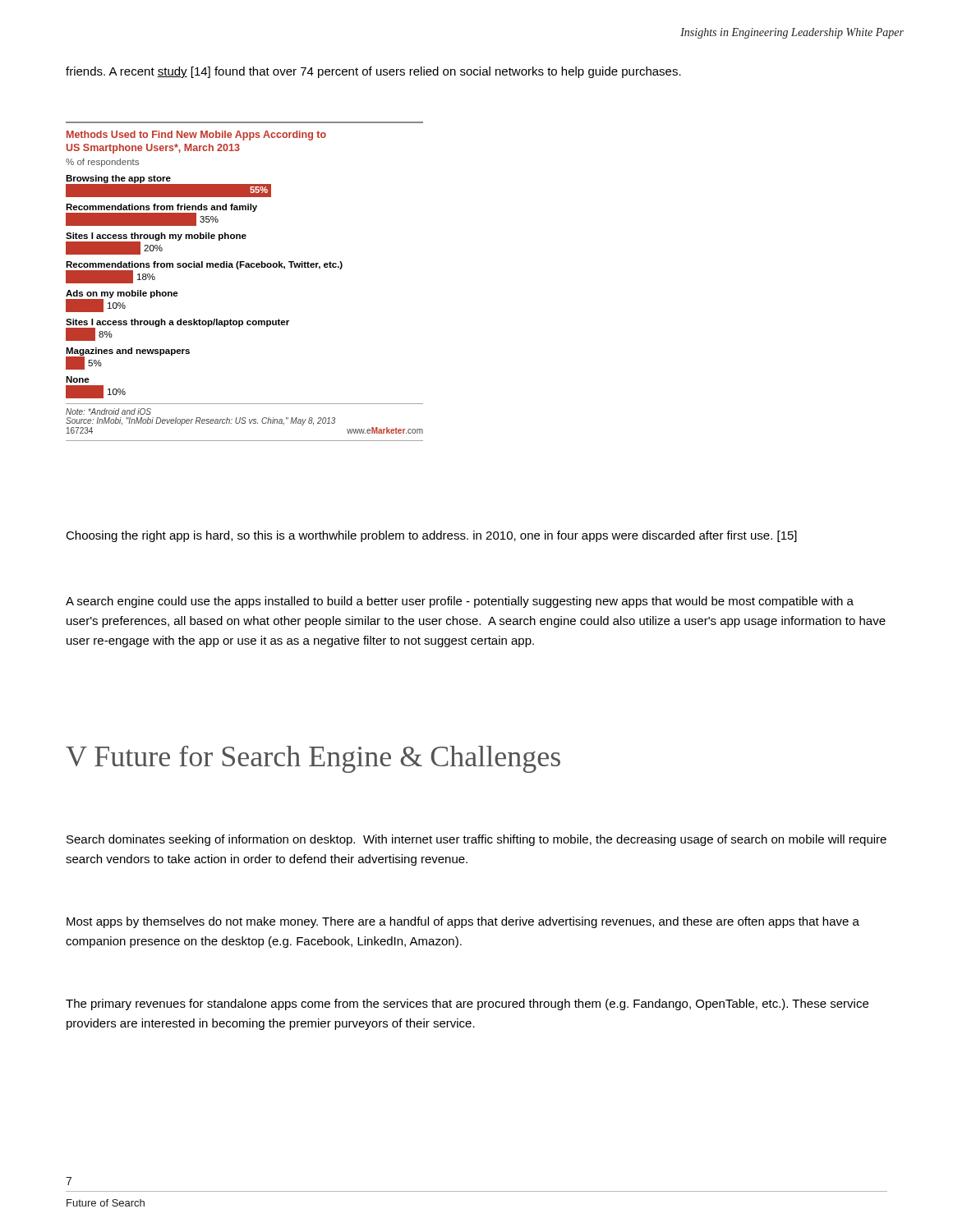Point to the element starting "Most apps by themselves do not make money."

tap(462, 931)
